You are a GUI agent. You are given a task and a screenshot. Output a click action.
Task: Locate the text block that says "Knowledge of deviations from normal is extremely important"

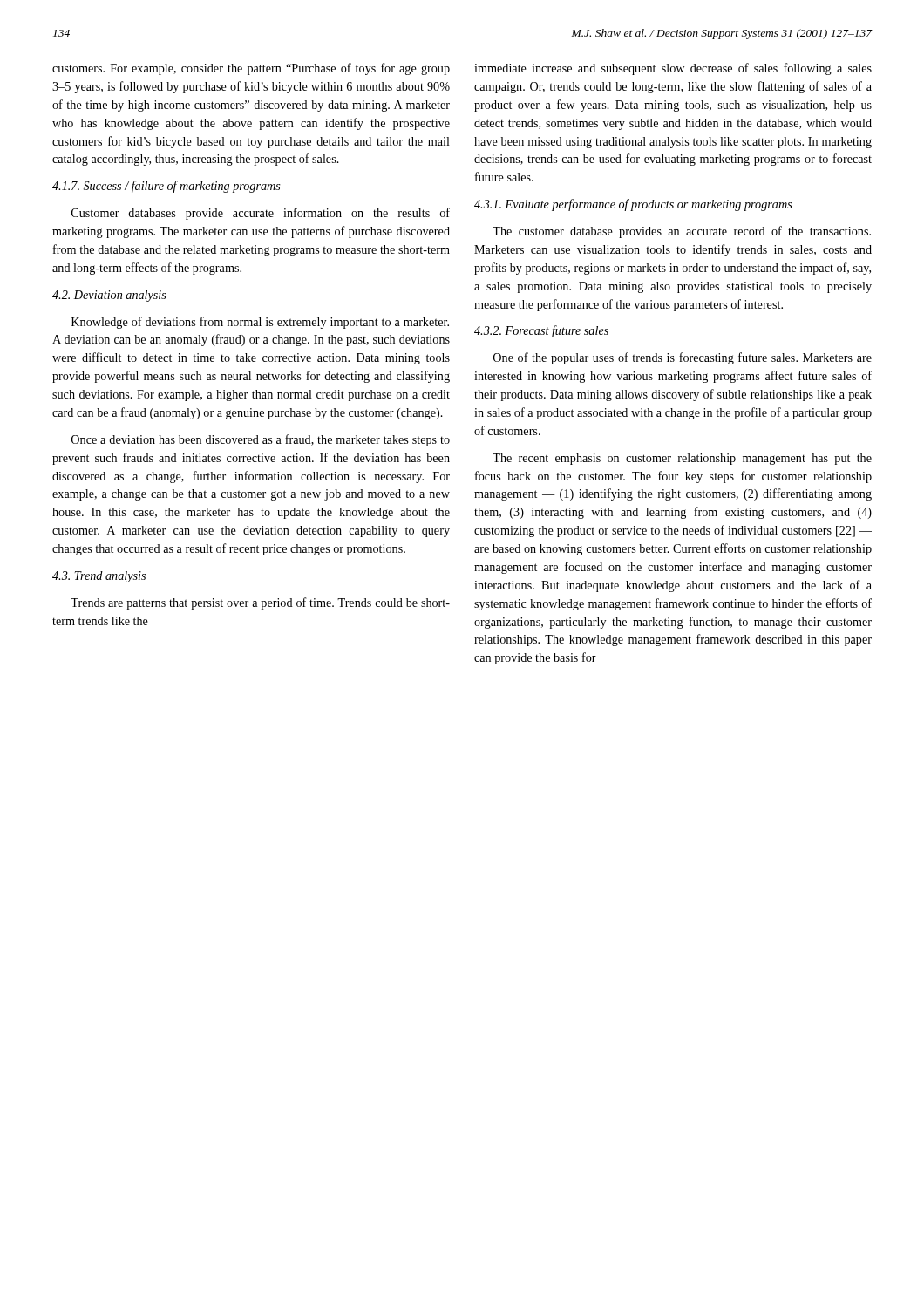[251, 435]
